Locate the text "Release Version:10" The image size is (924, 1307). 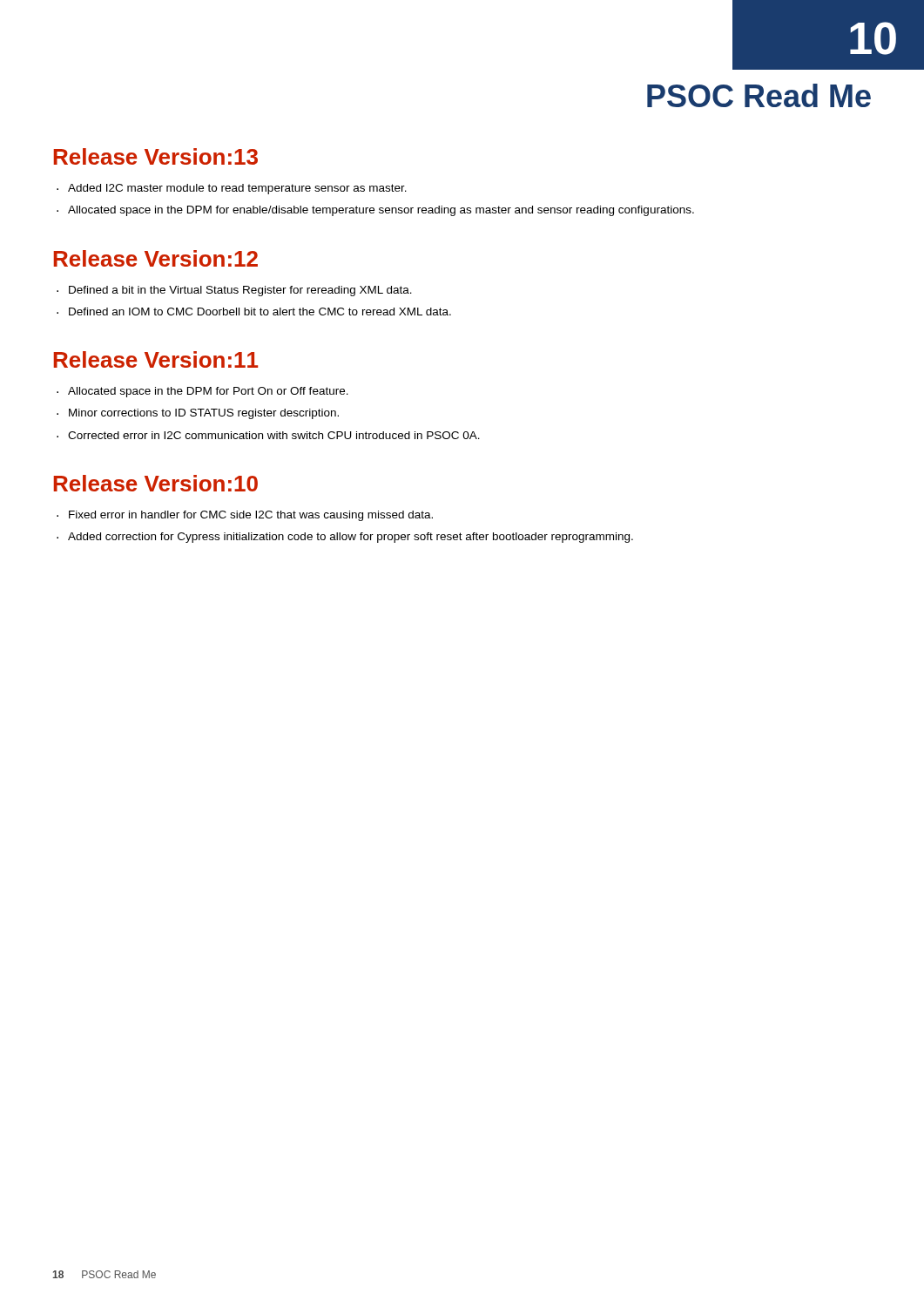tap(156, 483)
